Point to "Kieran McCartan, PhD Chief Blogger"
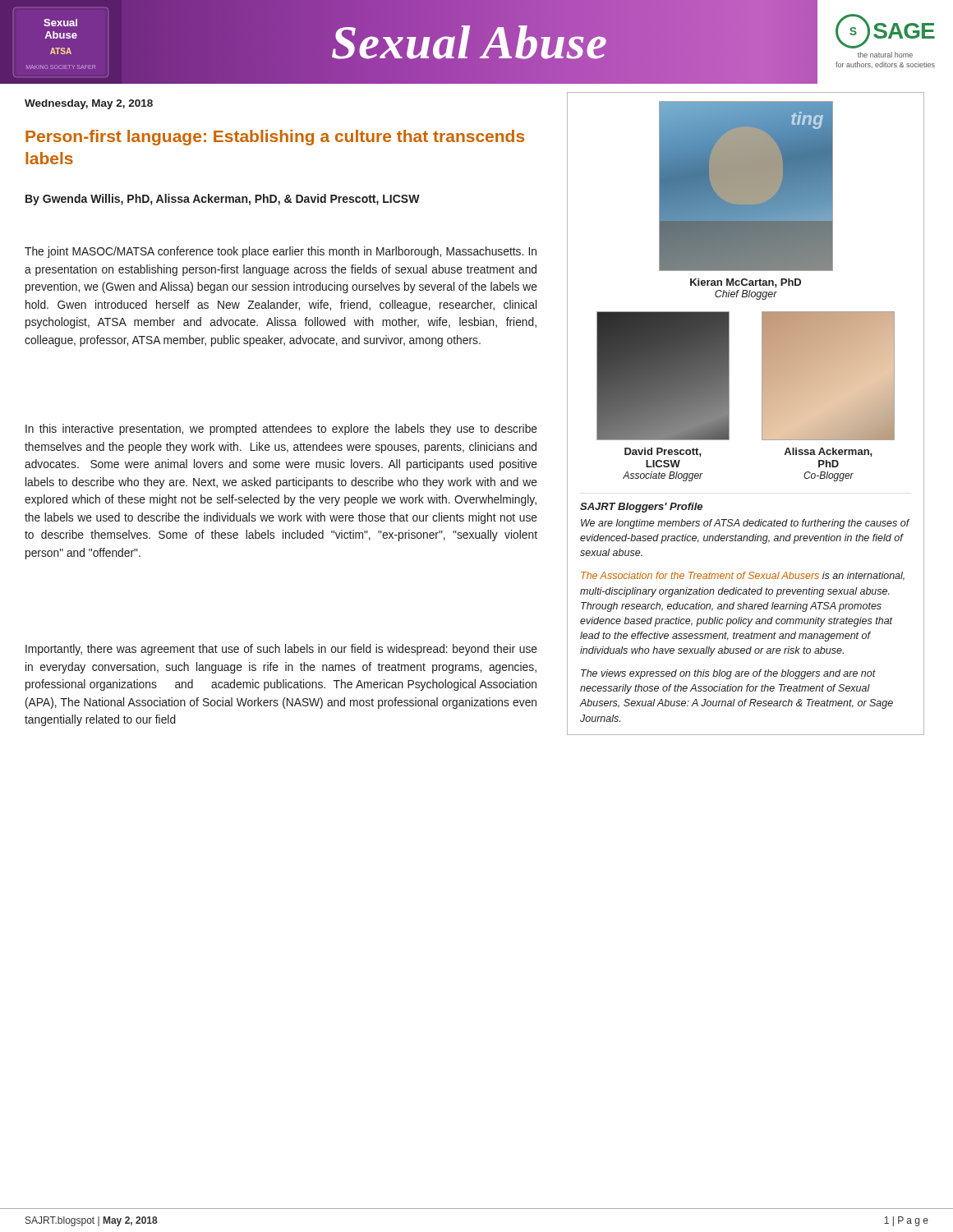The width and height of the screenshot is (953, 1232). 746,288
